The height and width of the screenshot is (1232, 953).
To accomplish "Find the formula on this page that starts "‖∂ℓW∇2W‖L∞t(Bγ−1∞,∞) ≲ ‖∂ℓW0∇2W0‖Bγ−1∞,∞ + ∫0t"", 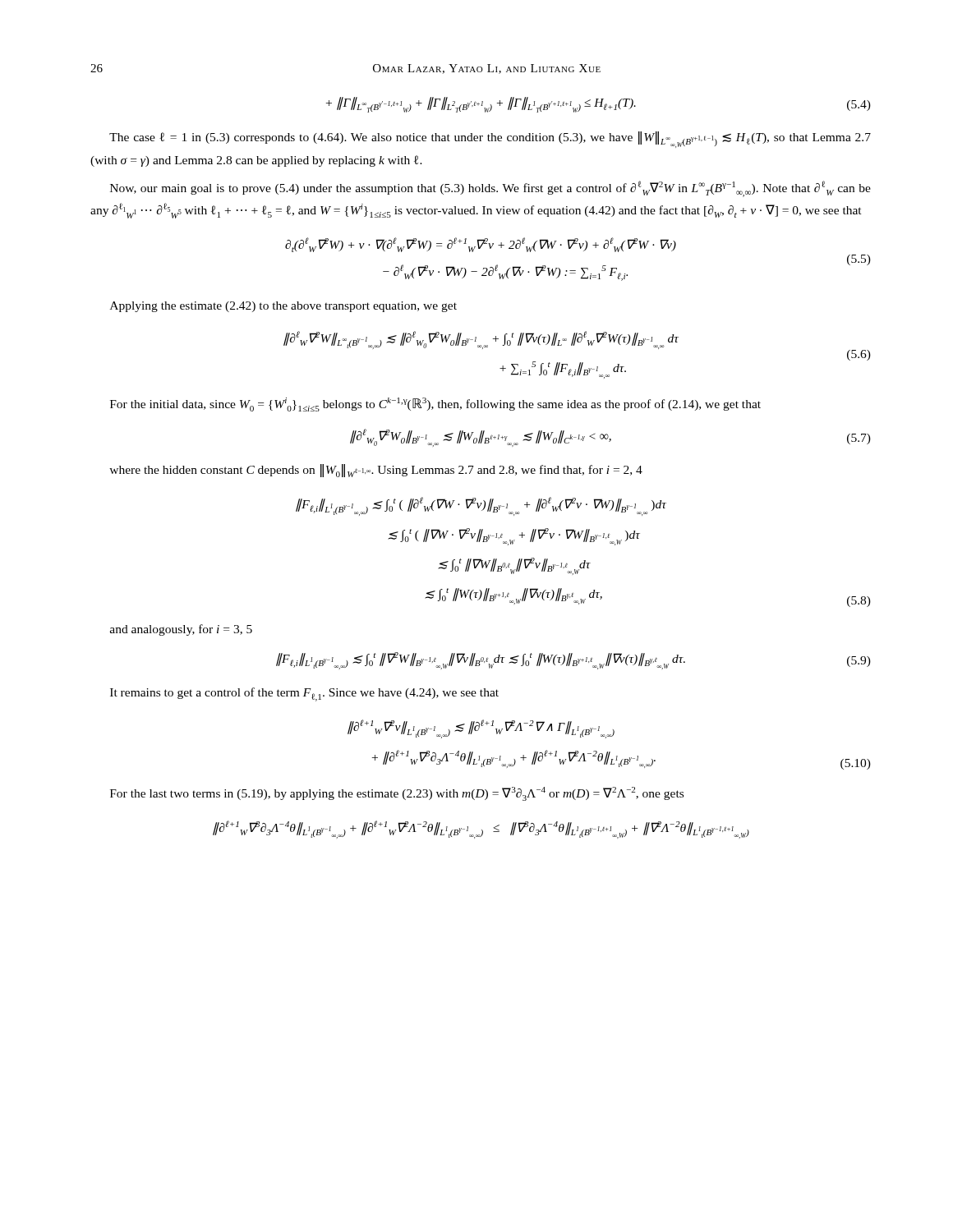I will [481, 354].
